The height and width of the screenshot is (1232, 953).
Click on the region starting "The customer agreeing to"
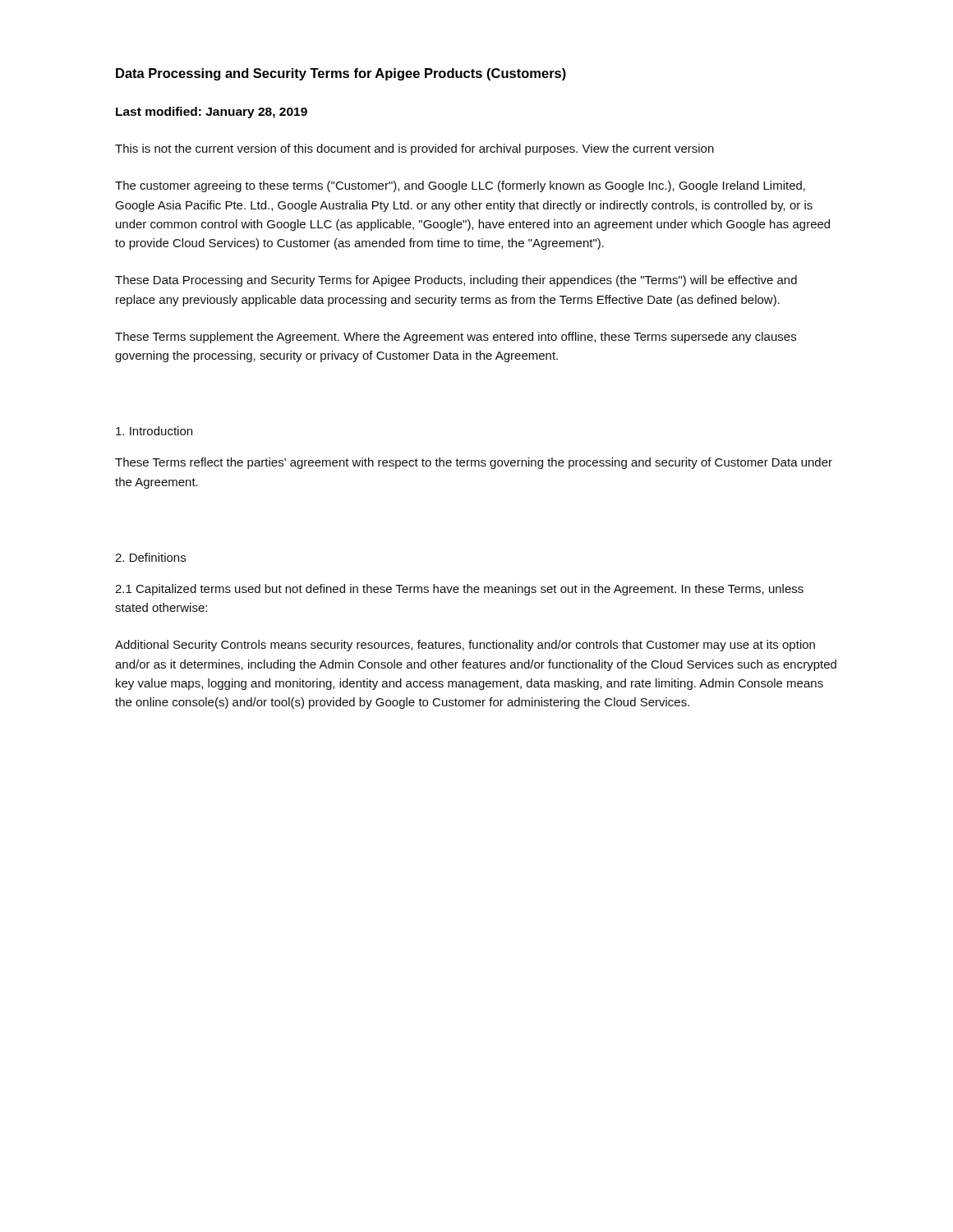473,214
